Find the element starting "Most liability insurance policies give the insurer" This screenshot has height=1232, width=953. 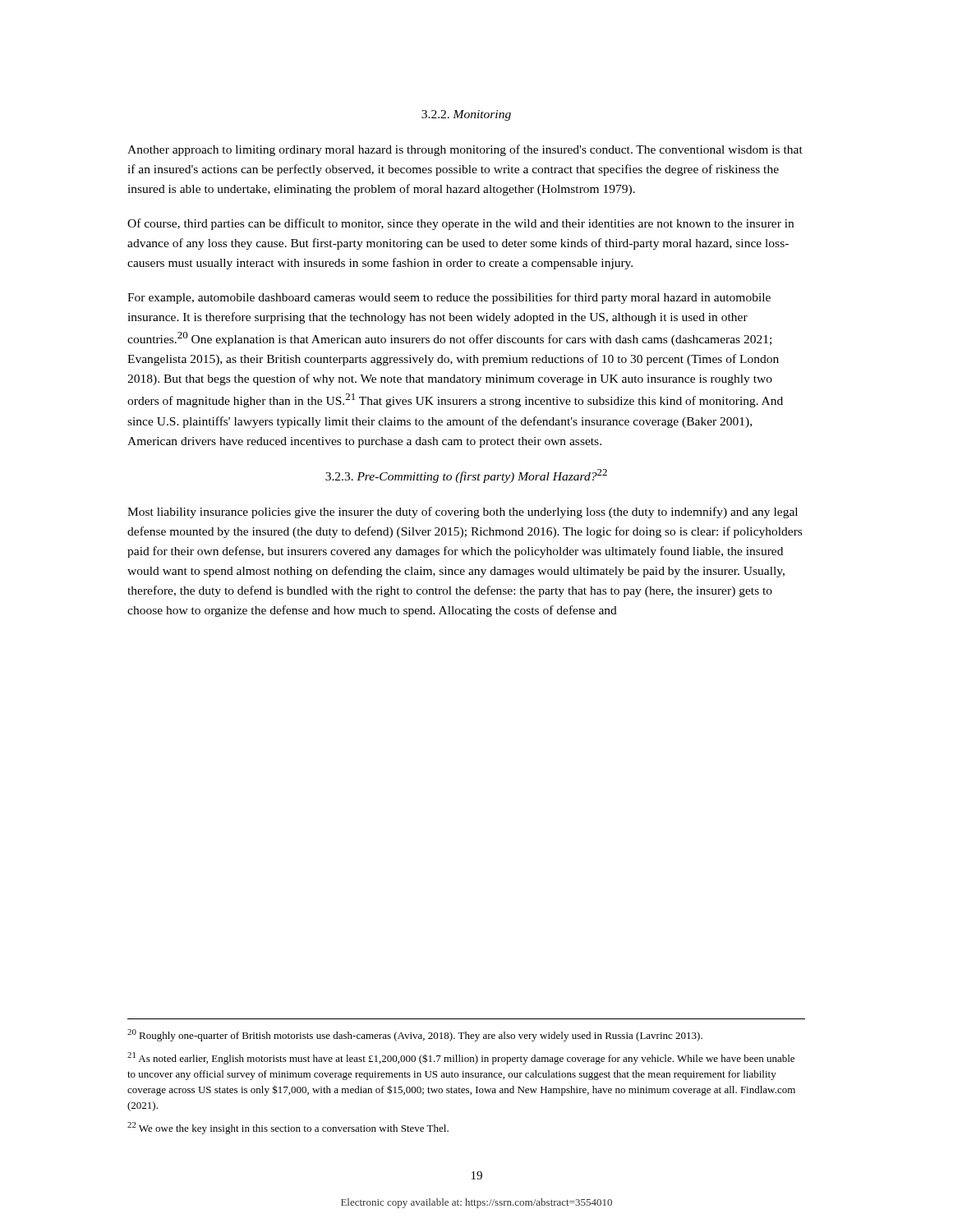tap(465, 560)
